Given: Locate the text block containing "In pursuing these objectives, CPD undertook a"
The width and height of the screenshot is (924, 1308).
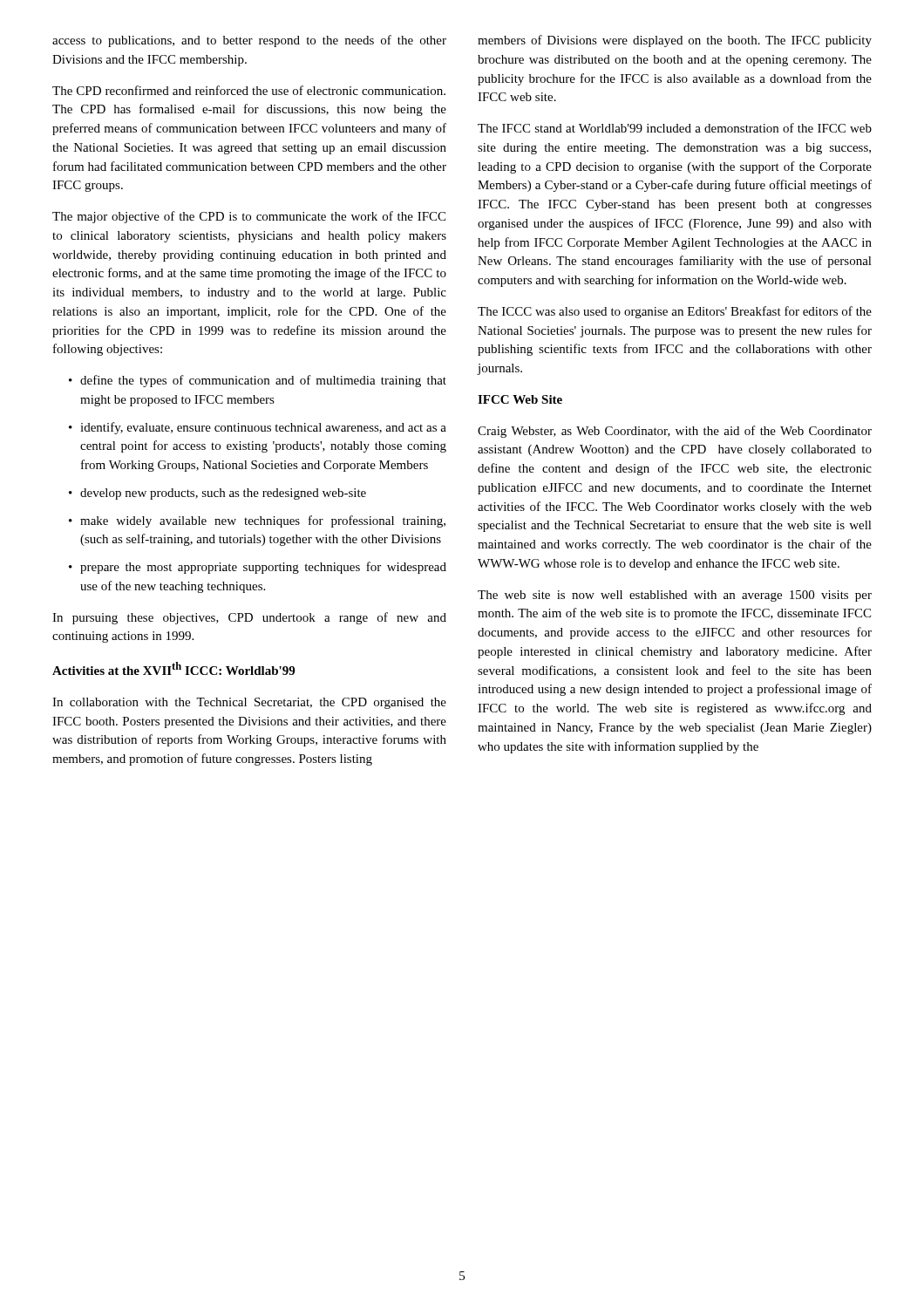Looking at the screenshot, I should pyautogui.click(x=249, y=627).
